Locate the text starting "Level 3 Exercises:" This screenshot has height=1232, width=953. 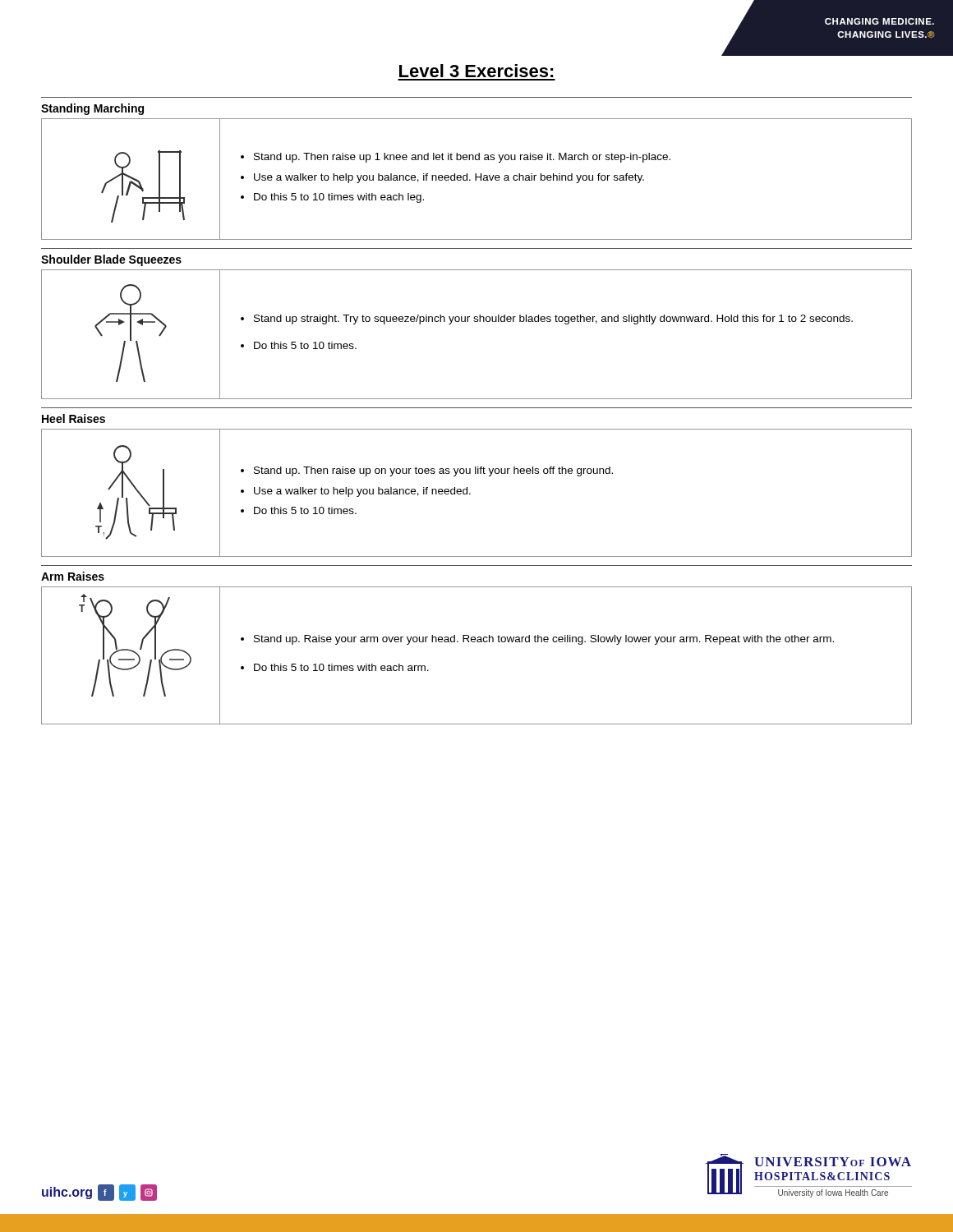[x=476, y=71]
